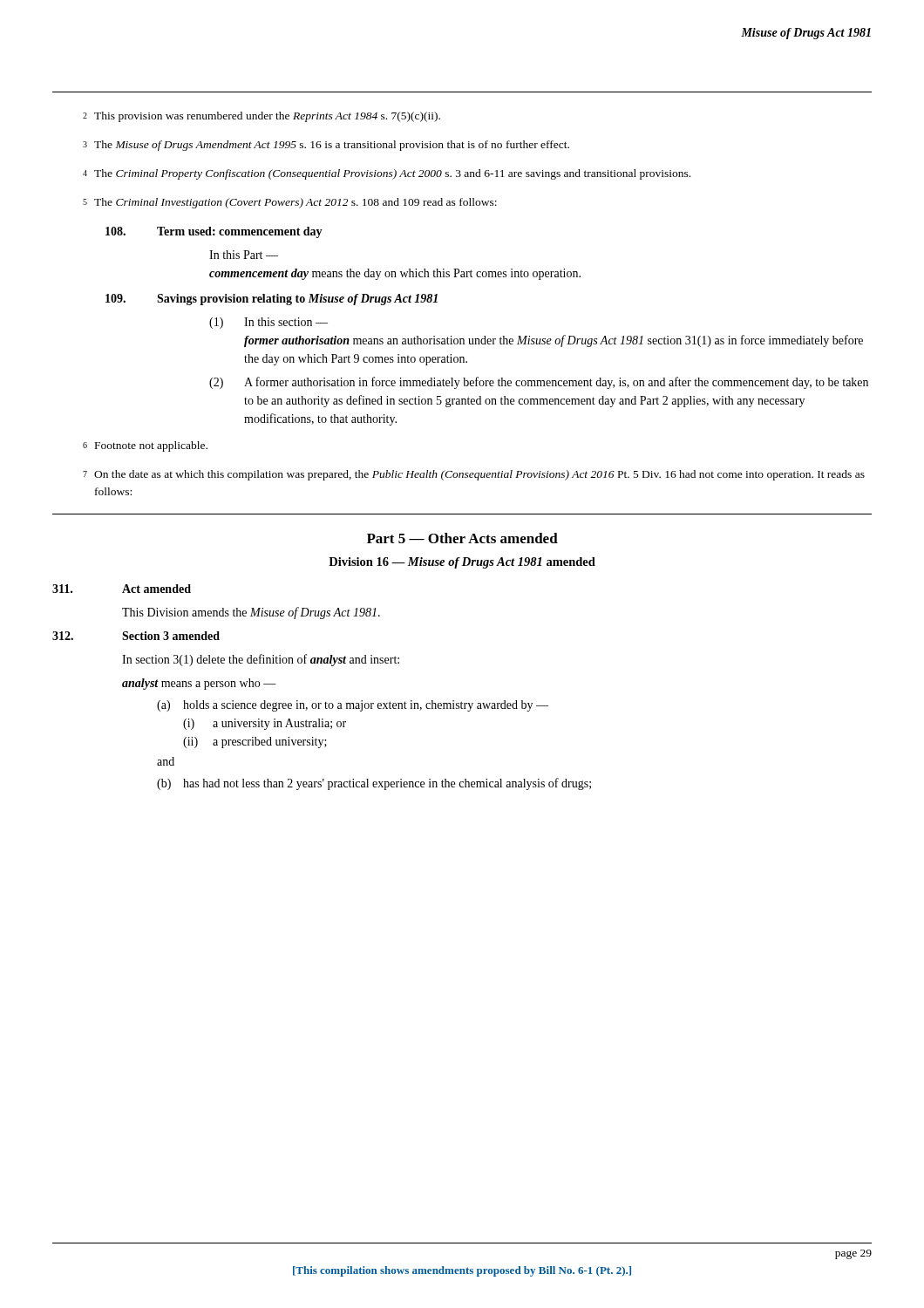Locate the element starting "Part 5 — Other Acts amended"
Image resolution: width=924 pixels, height=1308 pixels.
[x=462, y=538]
